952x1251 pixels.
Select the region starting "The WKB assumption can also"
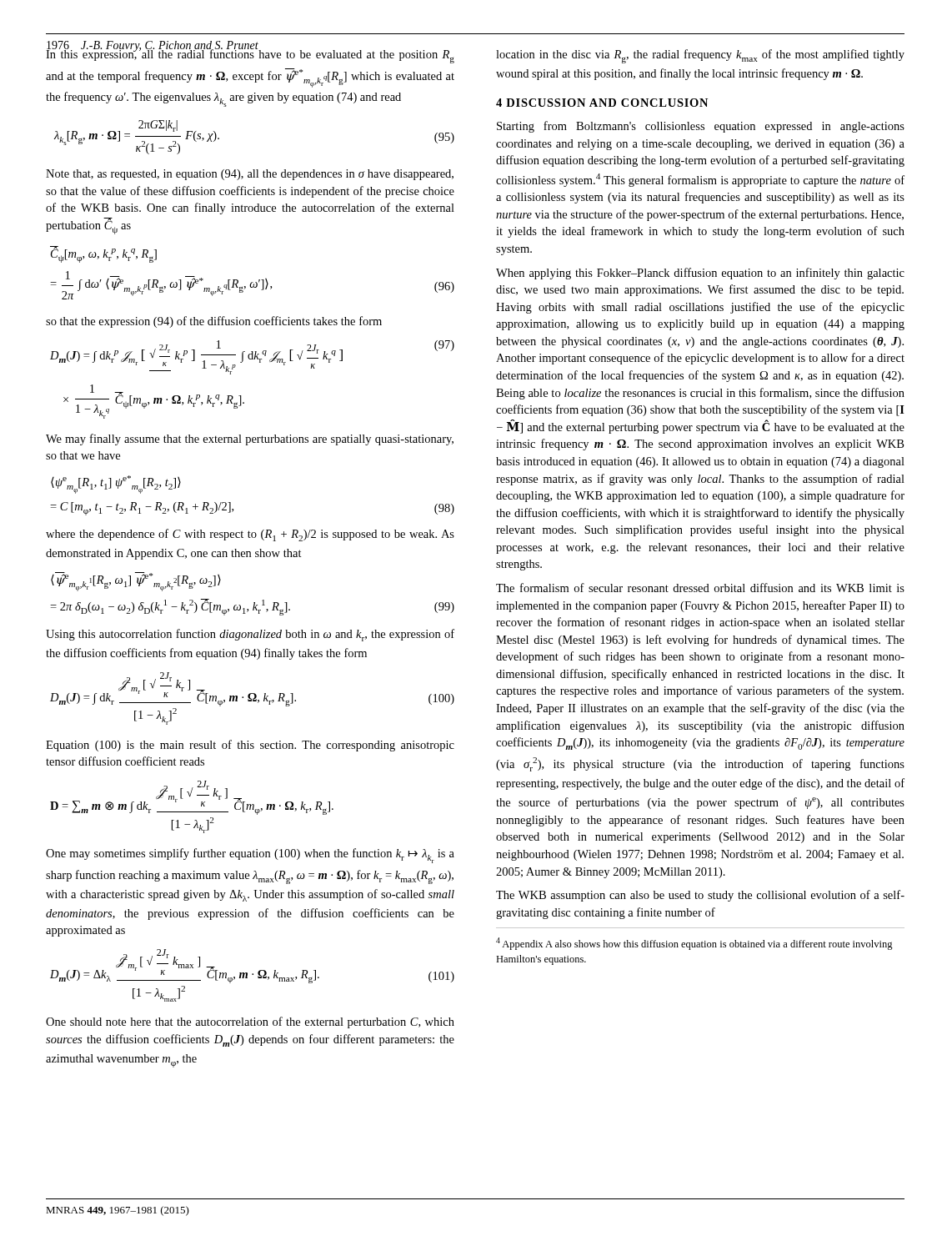point(700,904)
